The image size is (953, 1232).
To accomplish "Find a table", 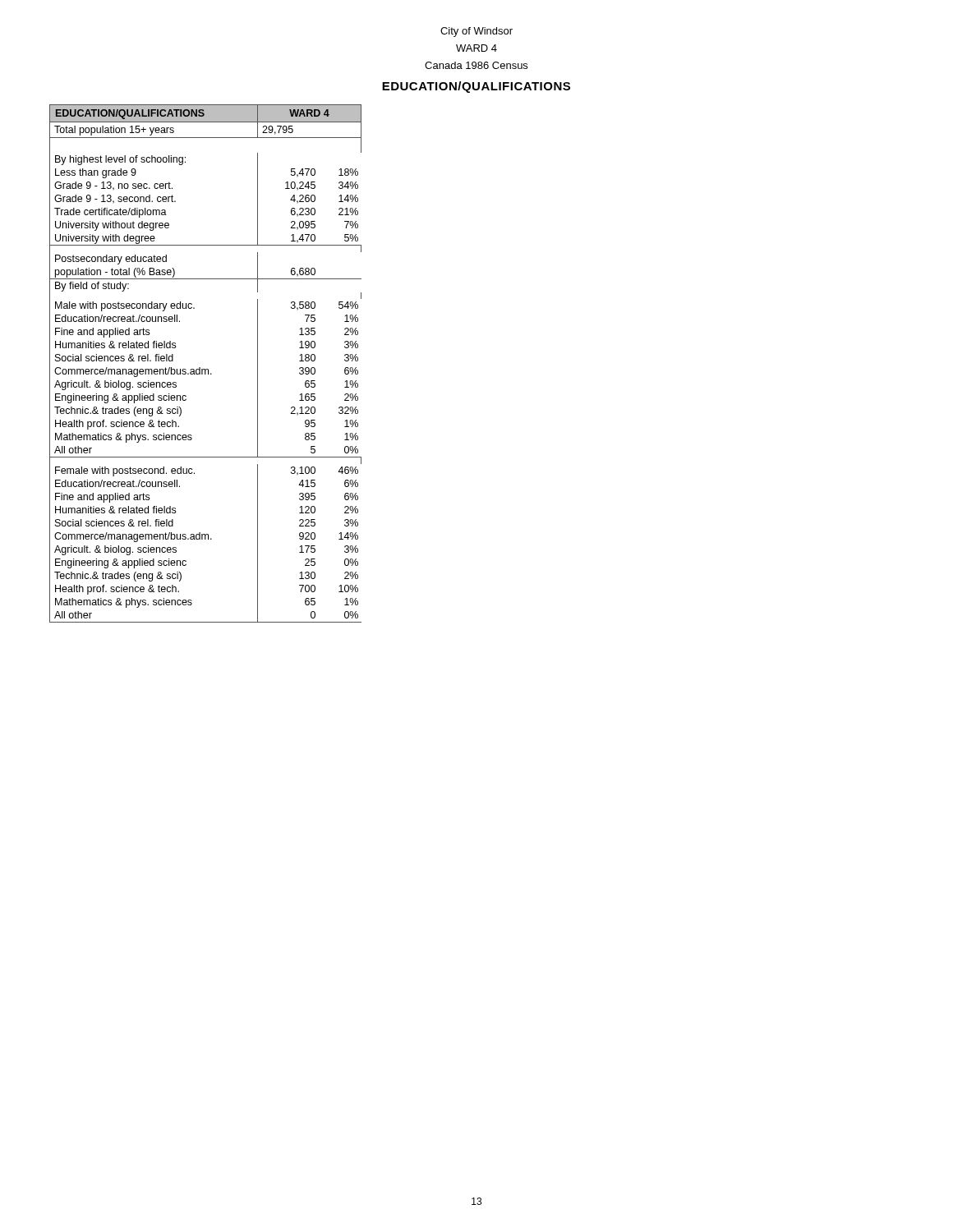I will click(x=501, y=364).
